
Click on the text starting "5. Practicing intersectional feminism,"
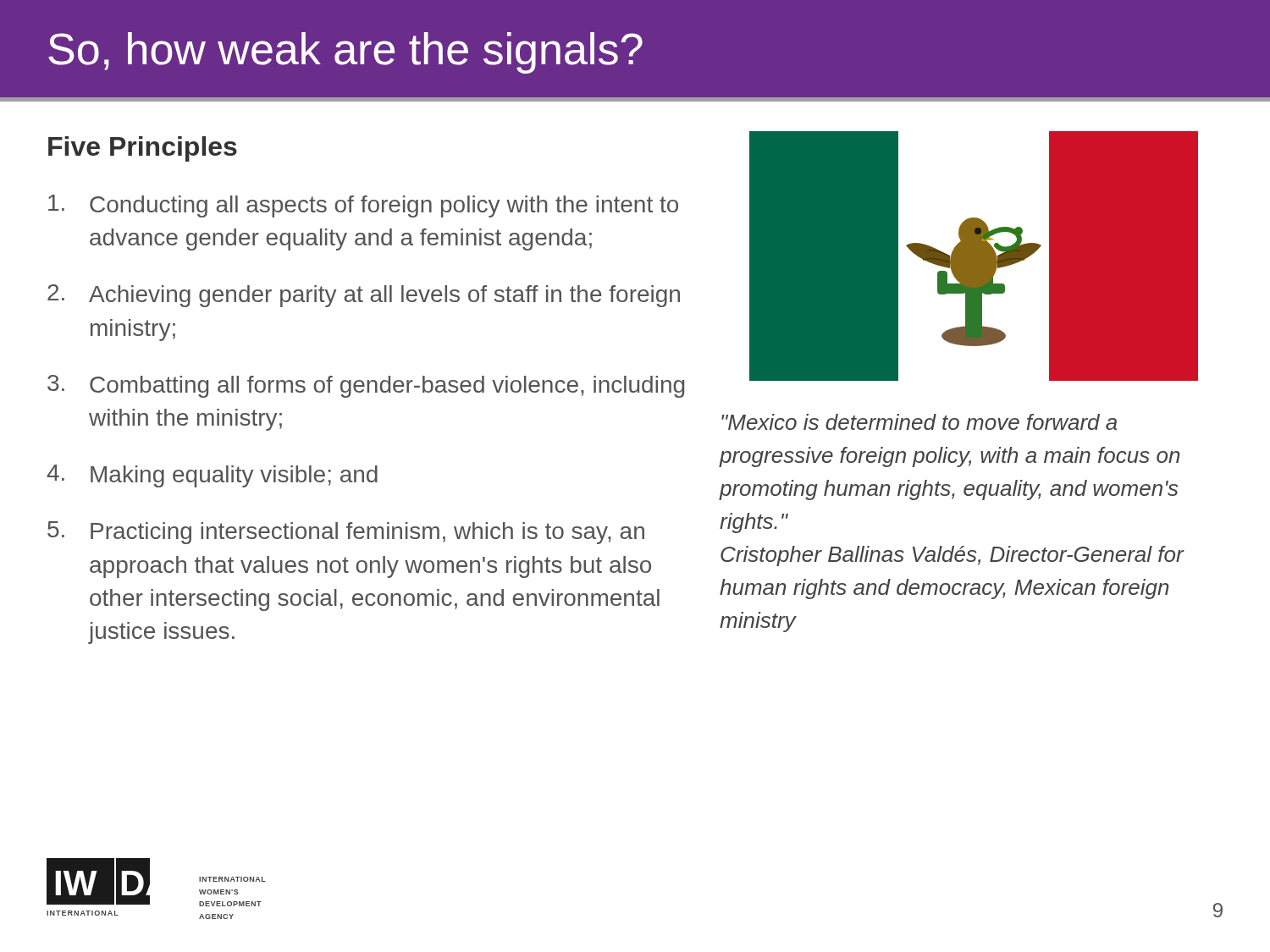coord(368,581)
